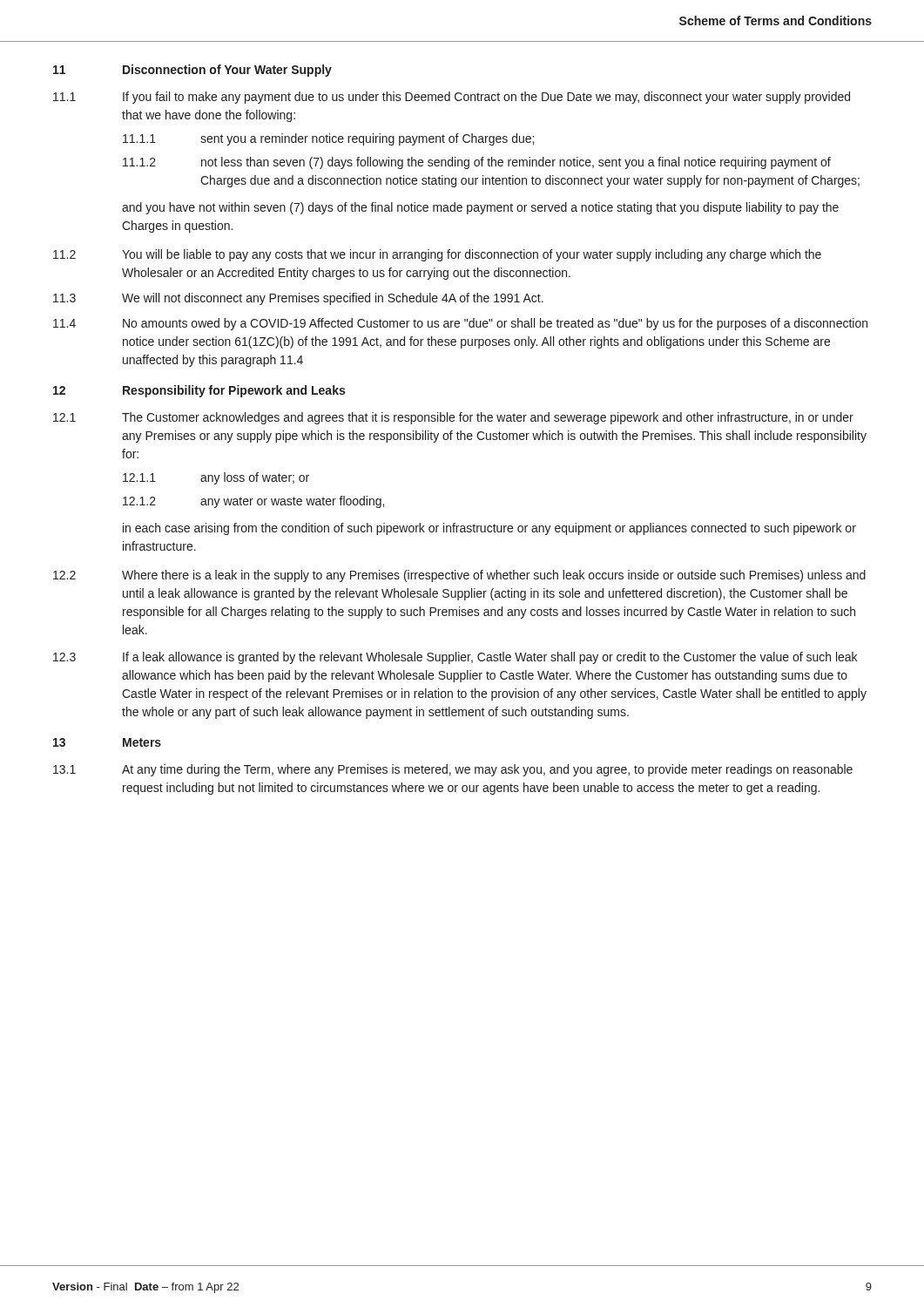Find the section header containing "13 Meters"
924x1307 pixels.
[60, 740]
